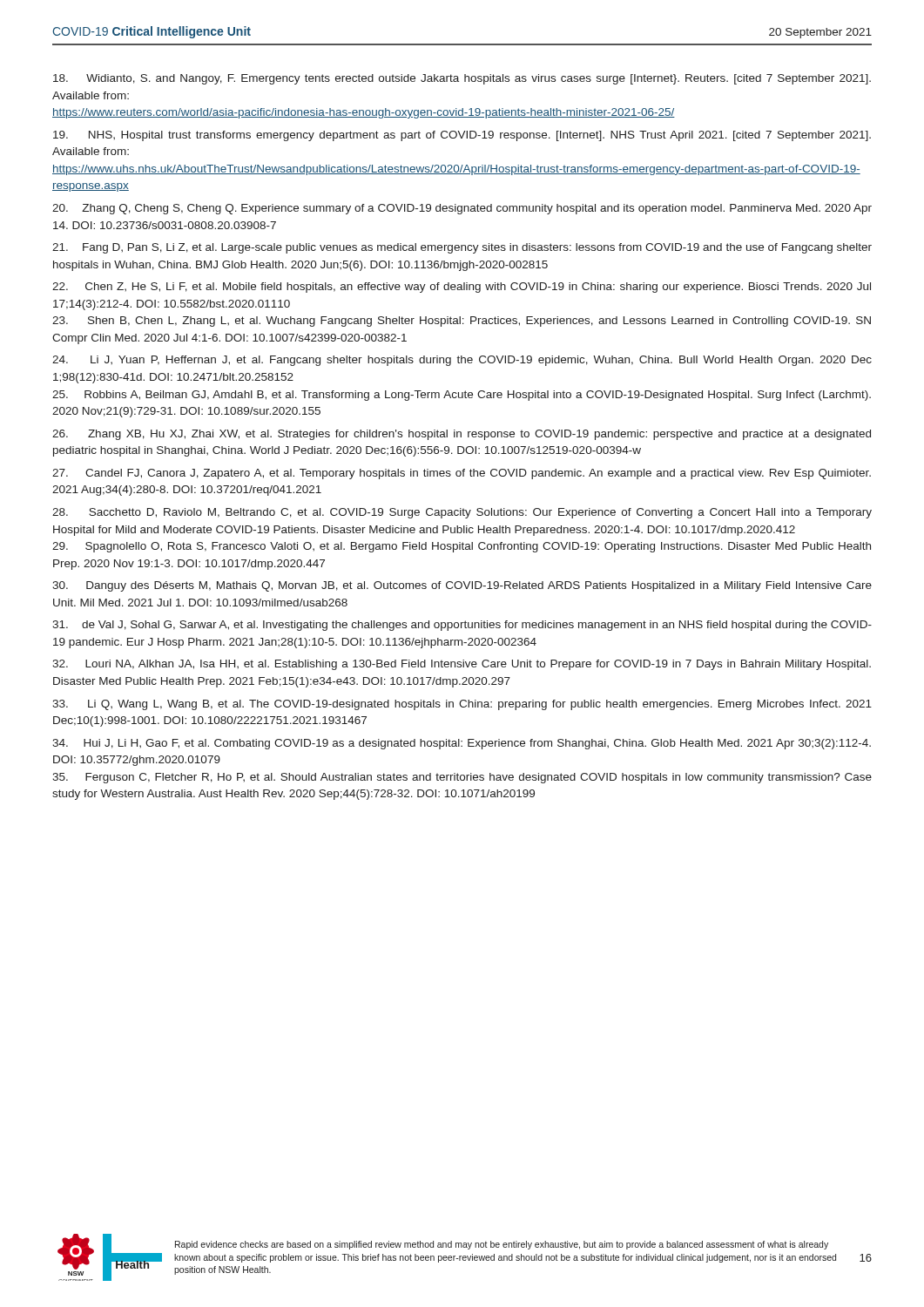Select the list item that says "20. Zhang Q,"

(462, 216)
